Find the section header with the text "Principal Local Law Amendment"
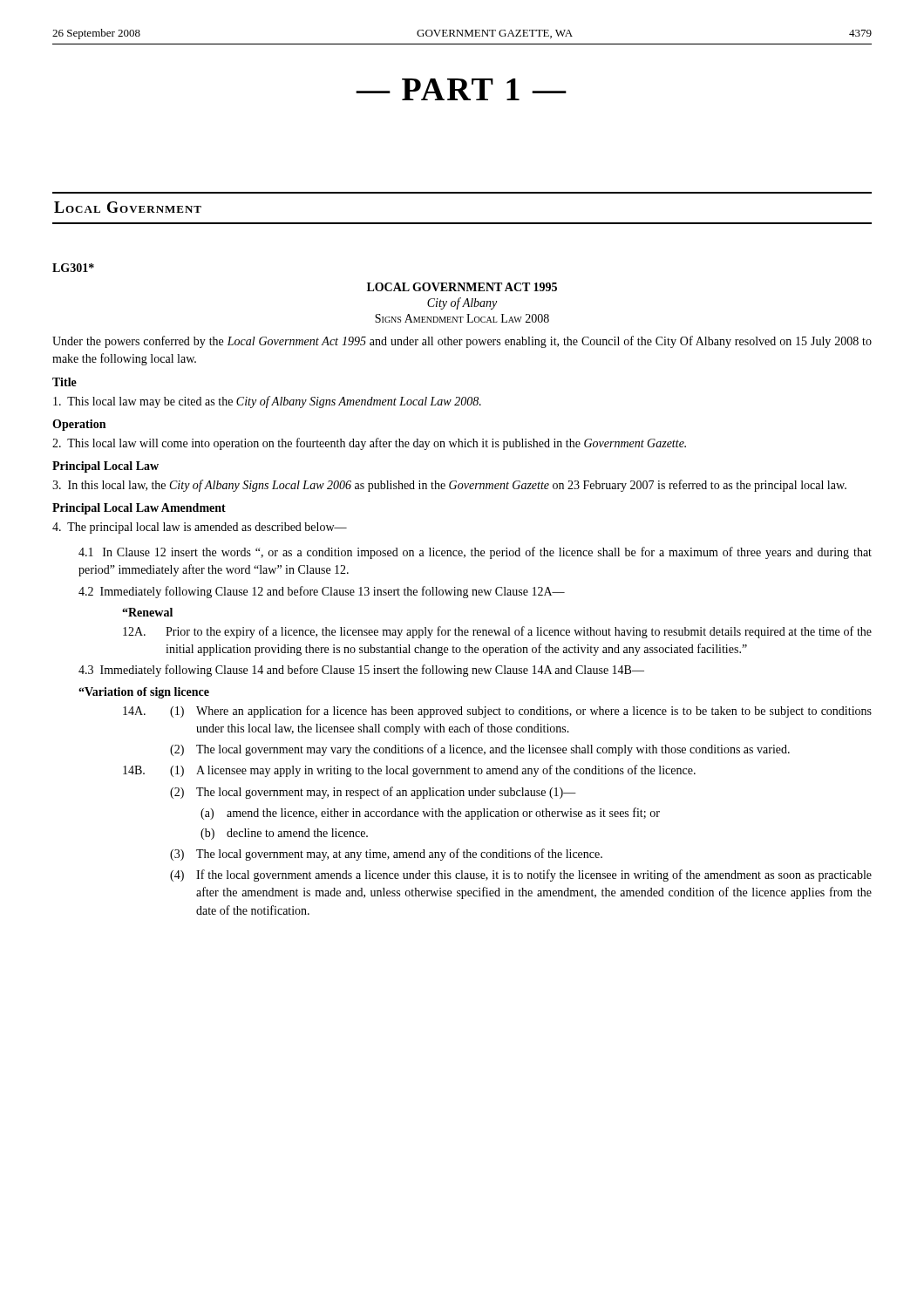The image size is (924, 1308). point(139,508)
